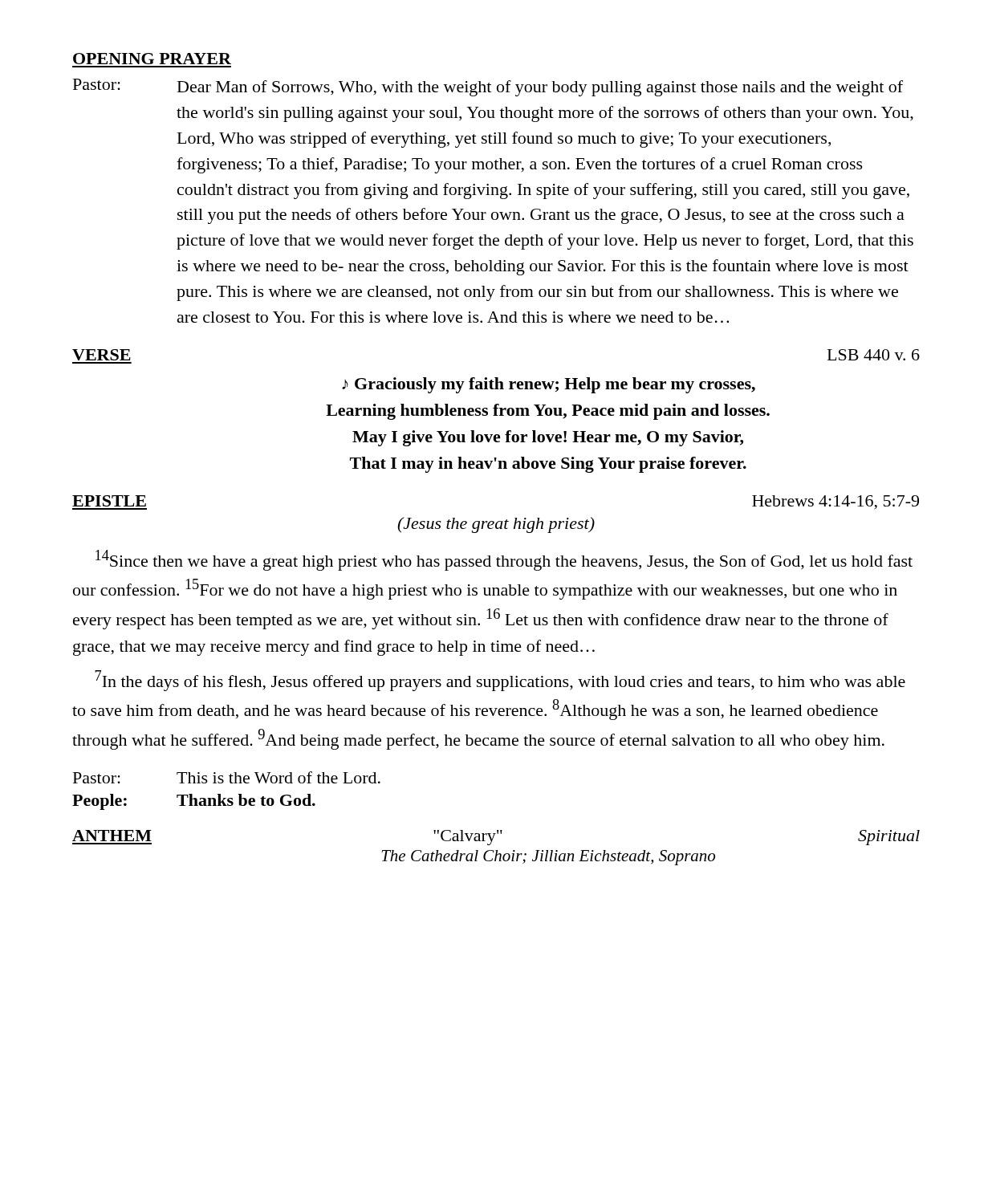Where is the passage that starts "7In the days of his flesh,"?
Image resolution: width=992 pixels, height=1204 pixels.
coord(489,709)
